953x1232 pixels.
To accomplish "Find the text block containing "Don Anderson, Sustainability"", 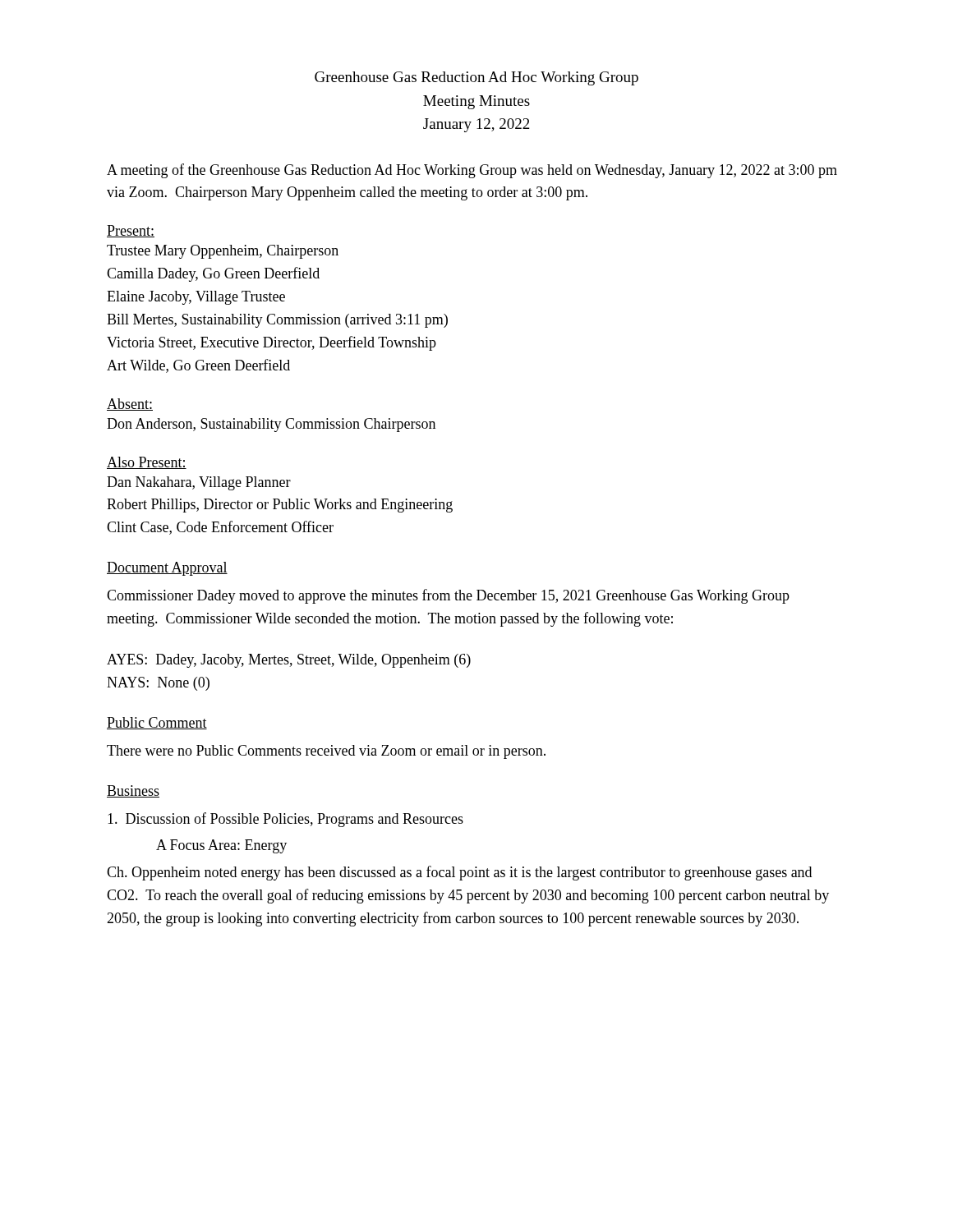I will [271, 425].
